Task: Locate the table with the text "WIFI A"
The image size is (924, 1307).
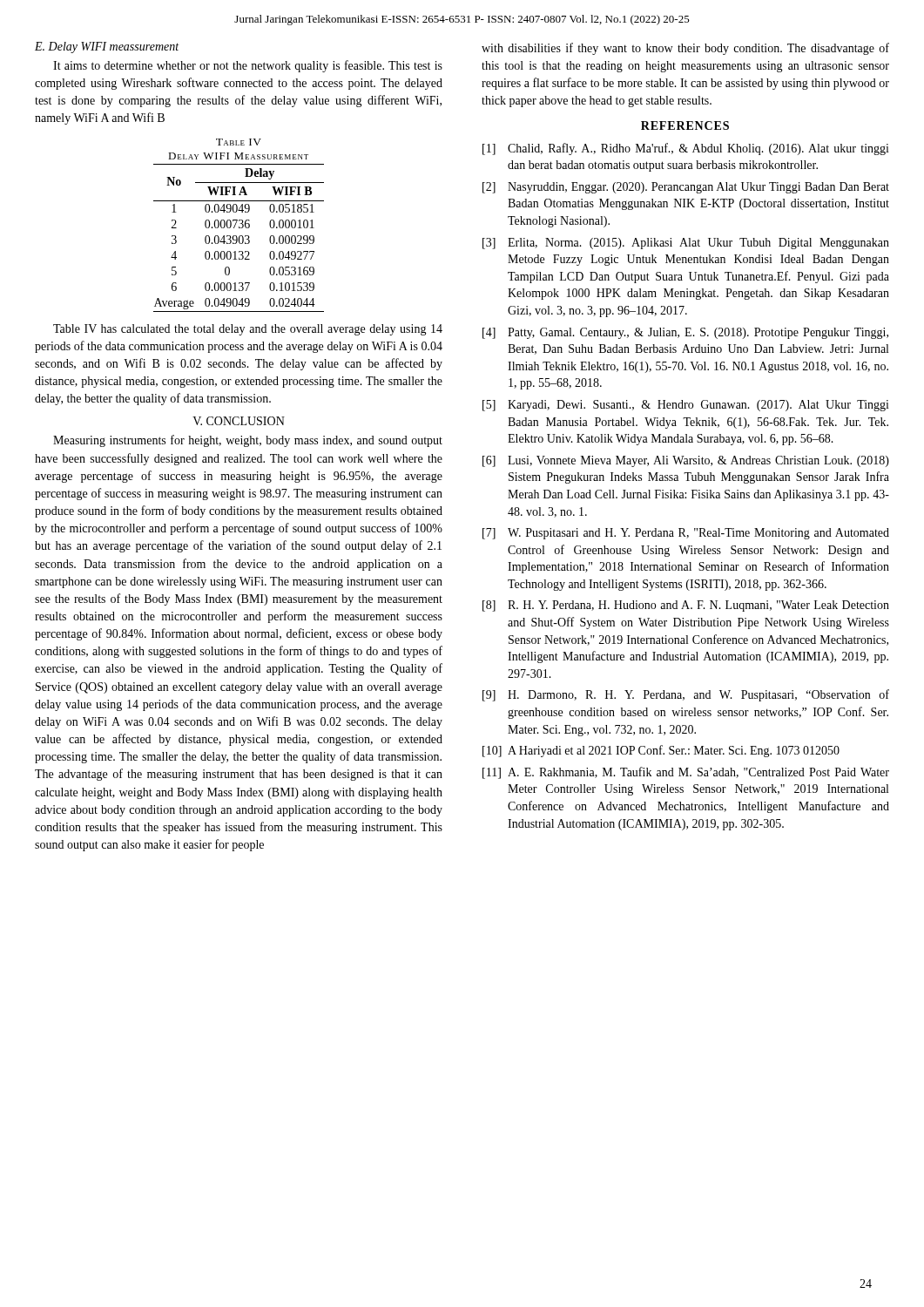Action: 239,223
